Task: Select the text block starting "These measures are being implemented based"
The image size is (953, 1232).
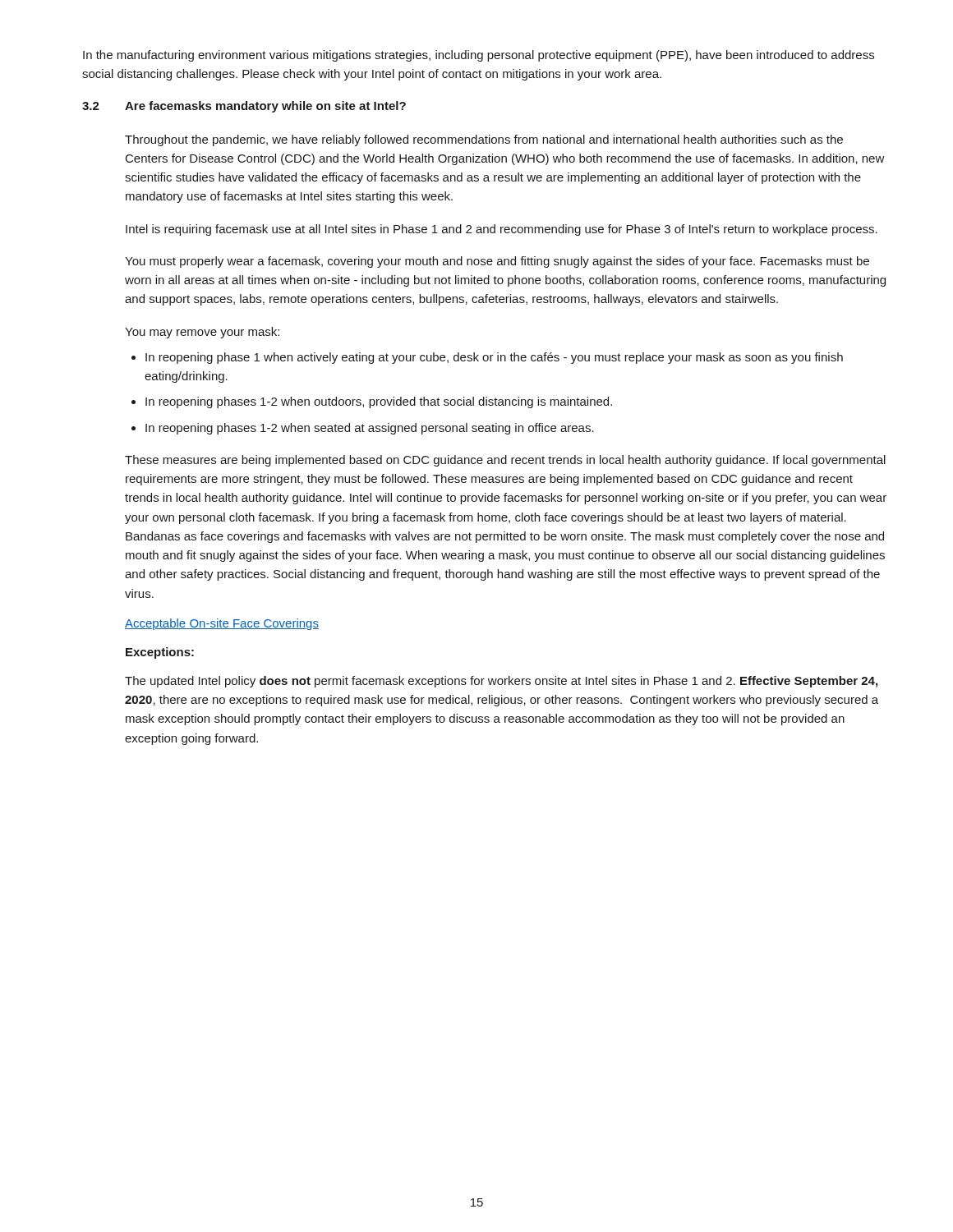Action: coord(506,526)
